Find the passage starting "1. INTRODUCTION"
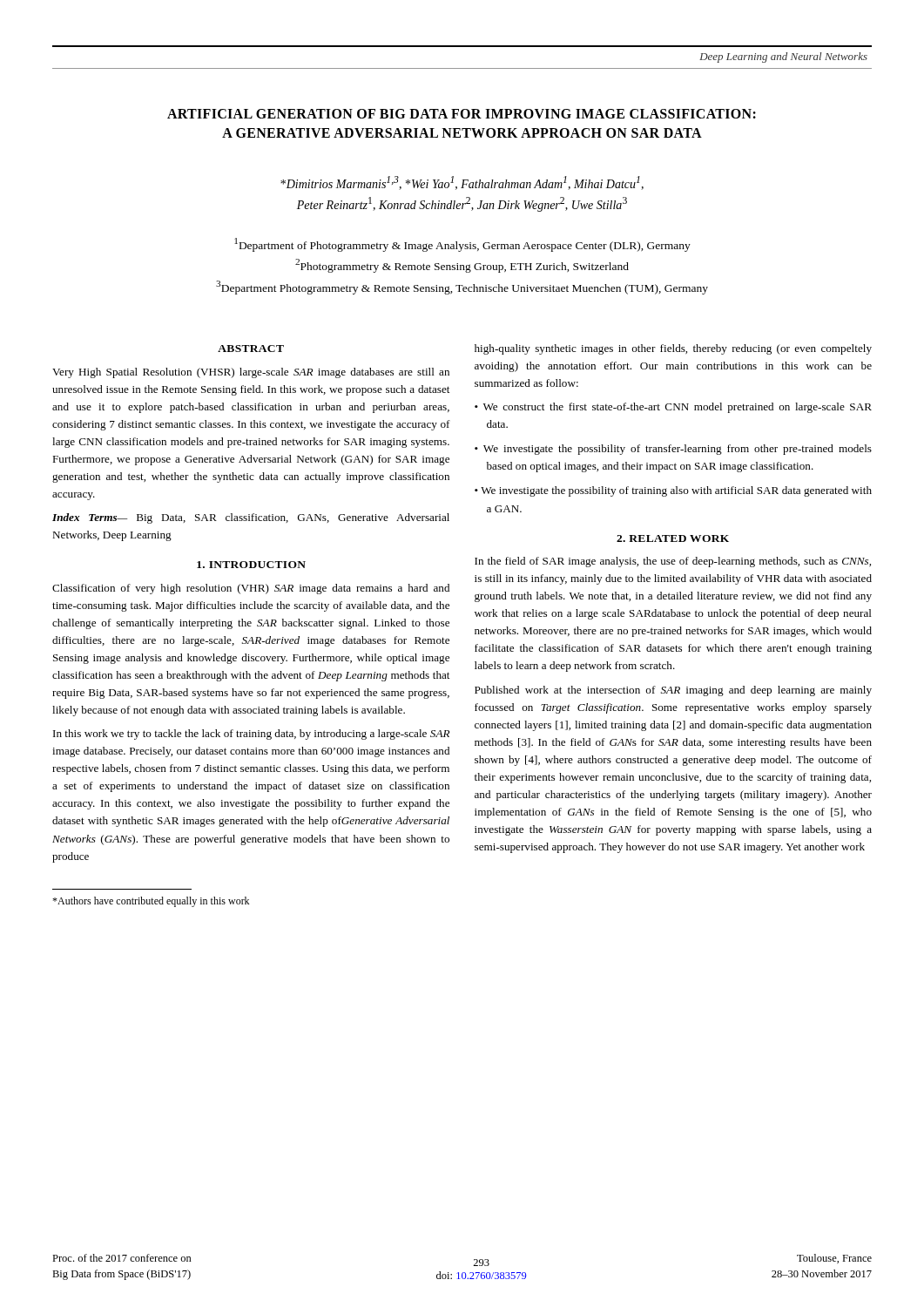Viewport: 924px width, 1307px height. [251, 564]
